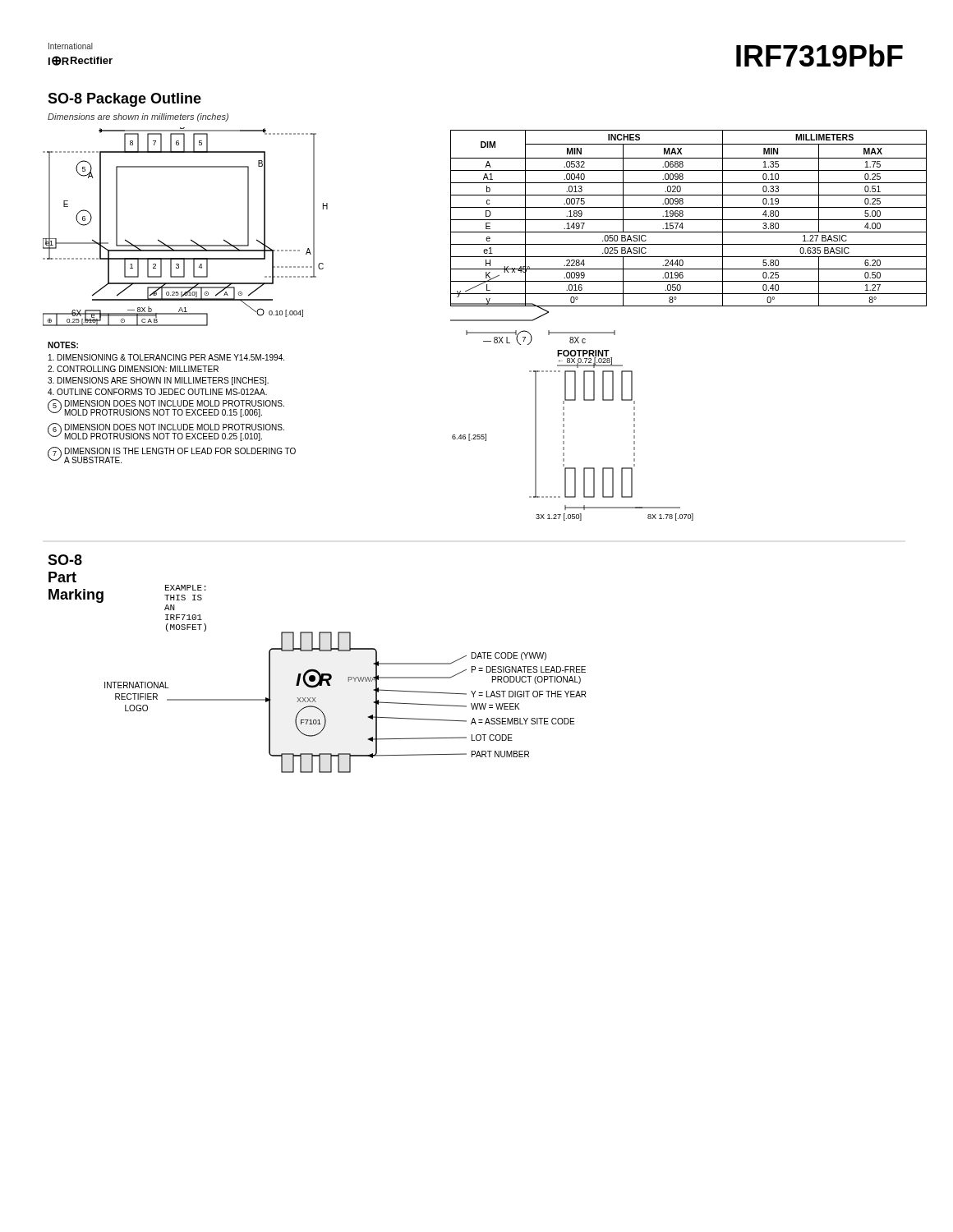Viewport: 953px width, 1232px height.
Task: Locate the text block starting "3. DIMENSIONS ARE SHOWN"
Action: 158,381
